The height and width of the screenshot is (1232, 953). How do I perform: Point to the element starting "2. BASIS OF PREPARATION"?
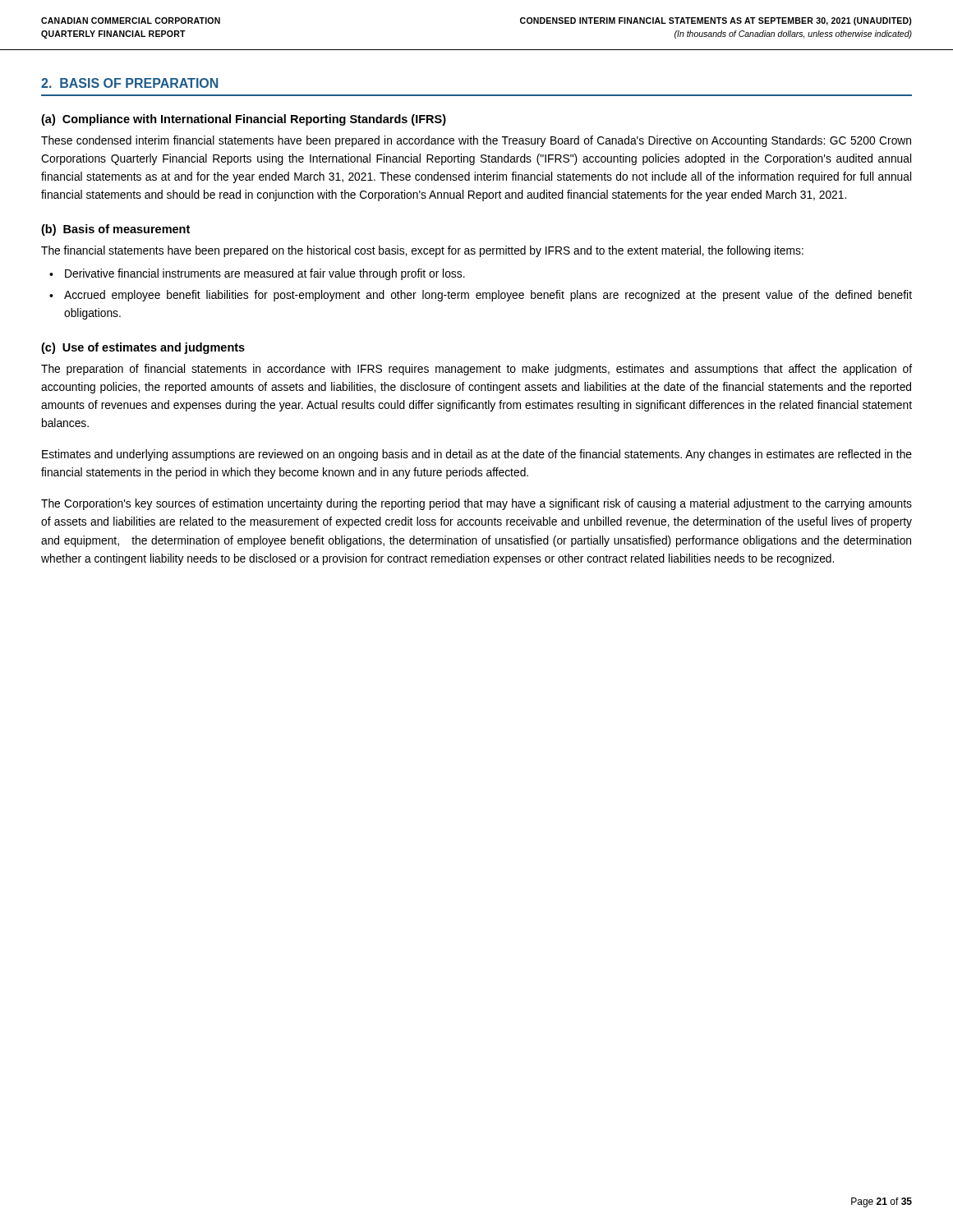[130, 83]
